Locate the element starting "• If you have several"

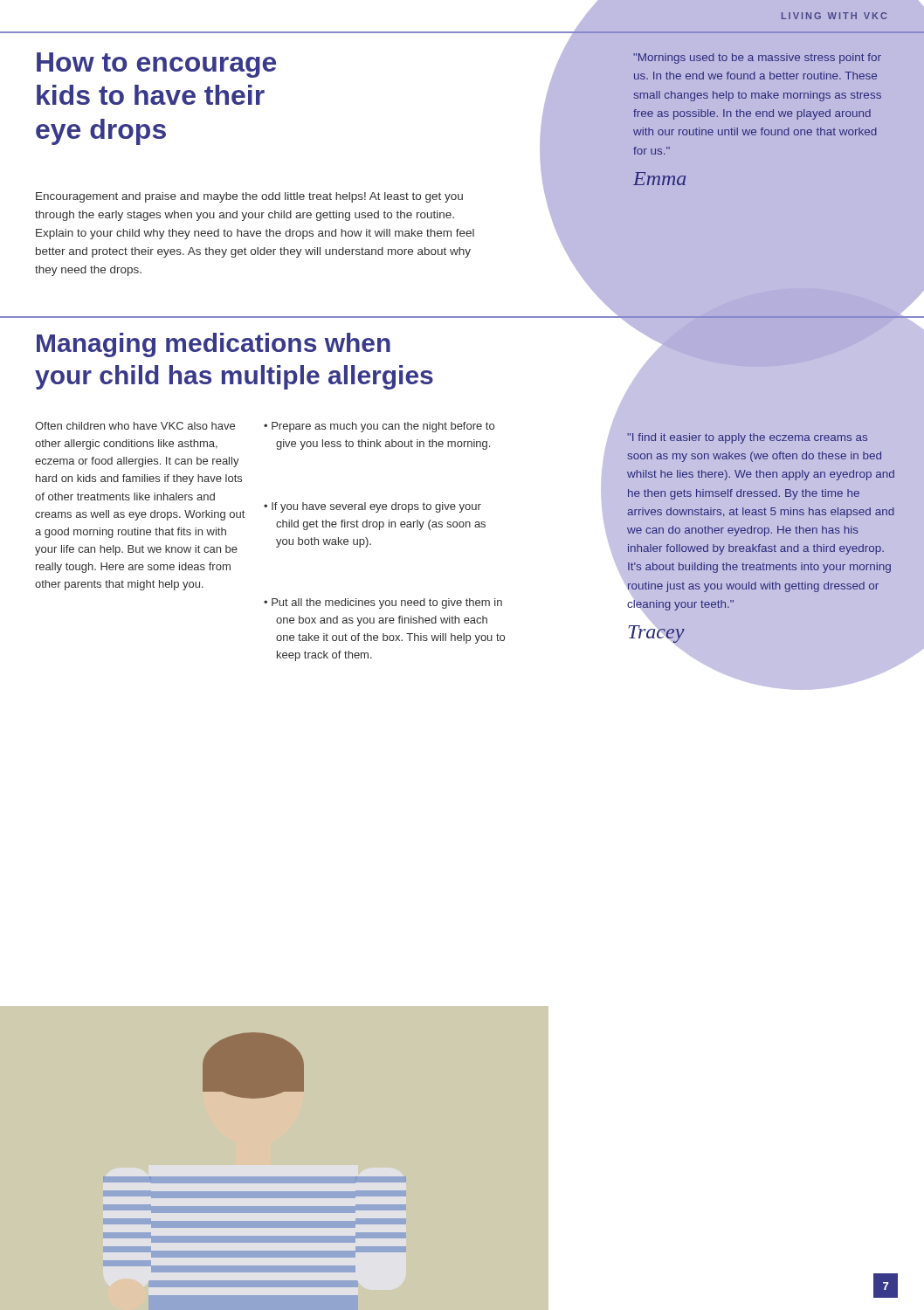pos(385,524)
